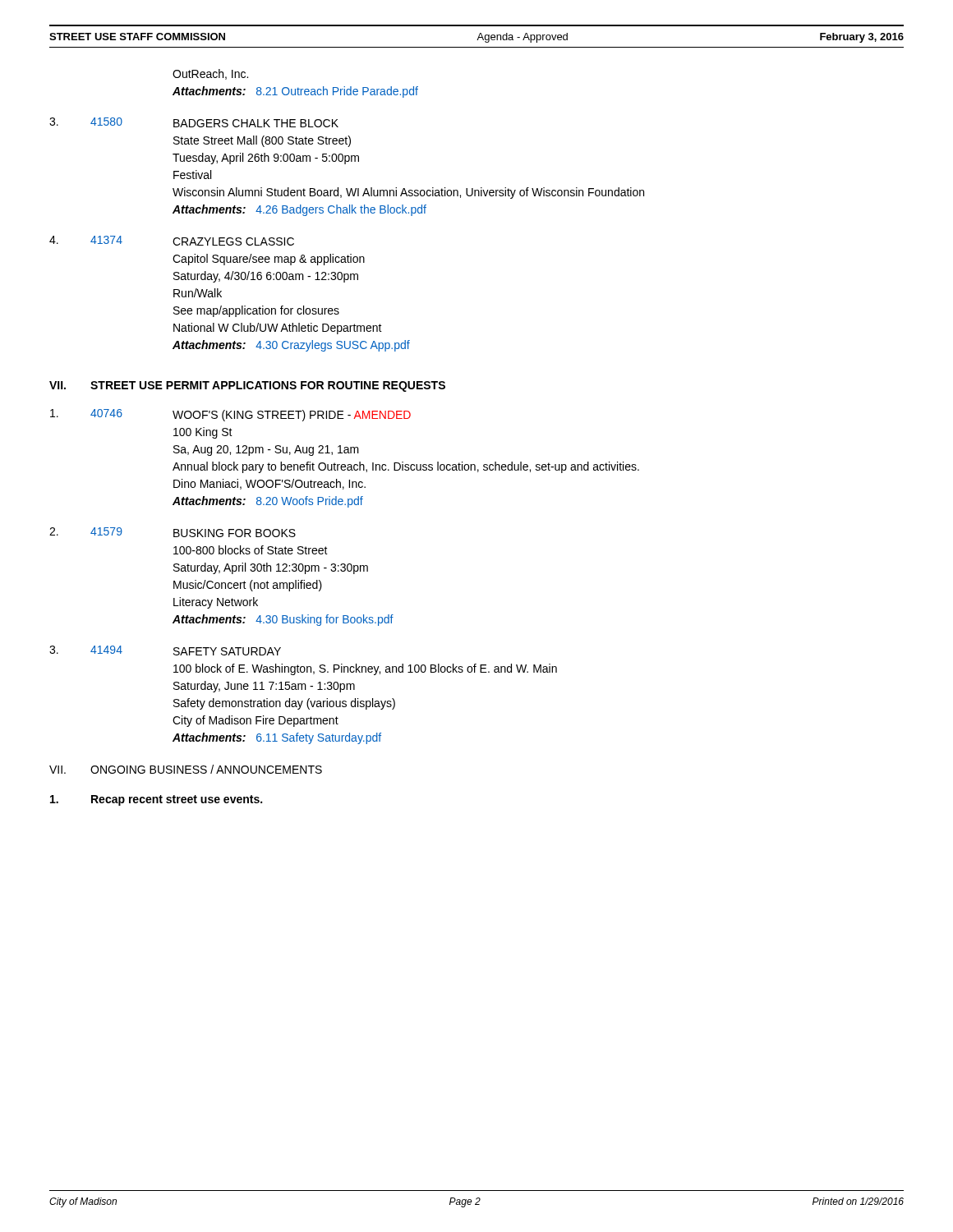Select the text block with the text "OutReach, Inc. Attachments:"

(295, 83)
